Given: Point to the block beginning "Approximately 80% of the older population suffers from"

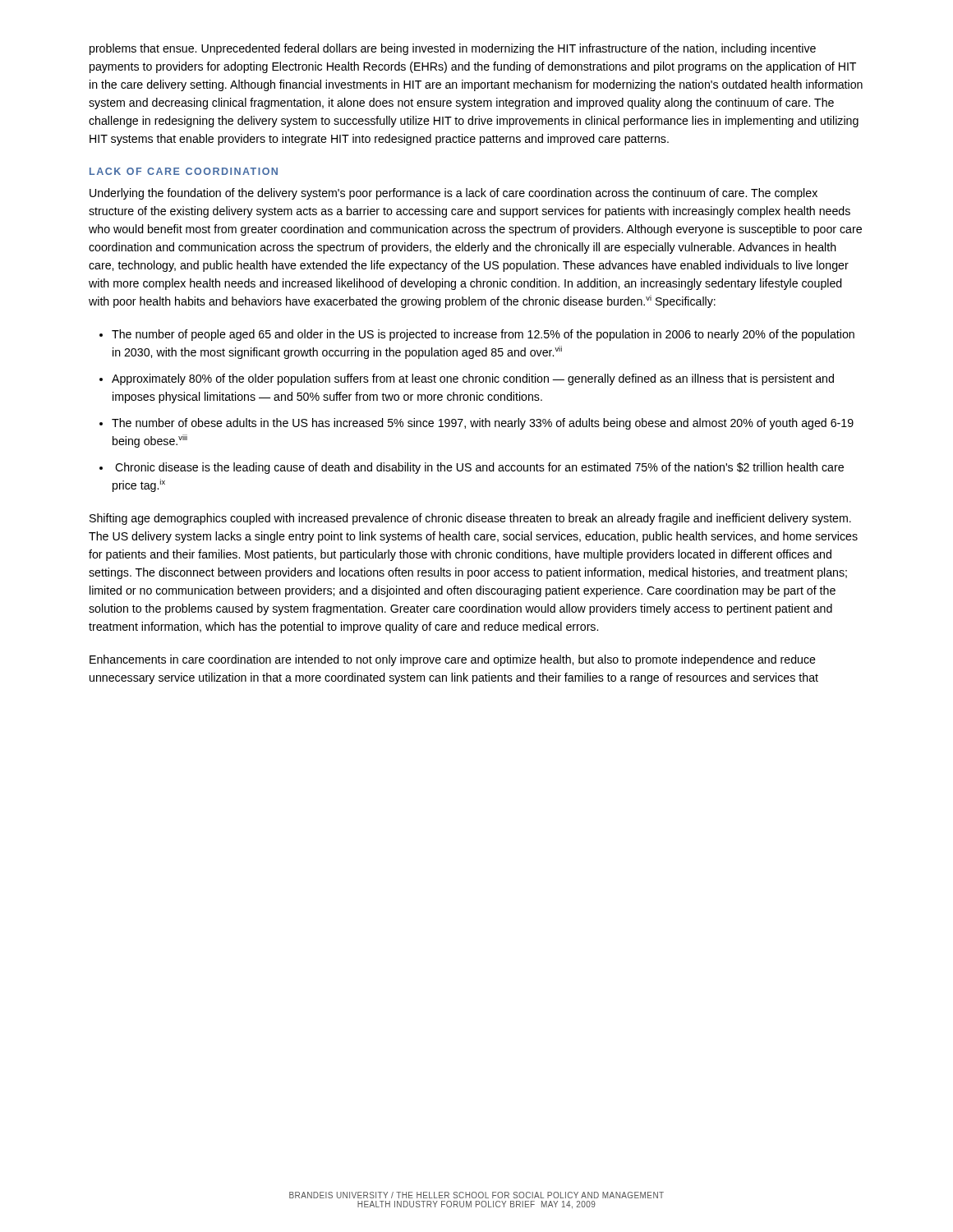Looking at the screenshot, I should pyautogui.click(x=473, y=388).
